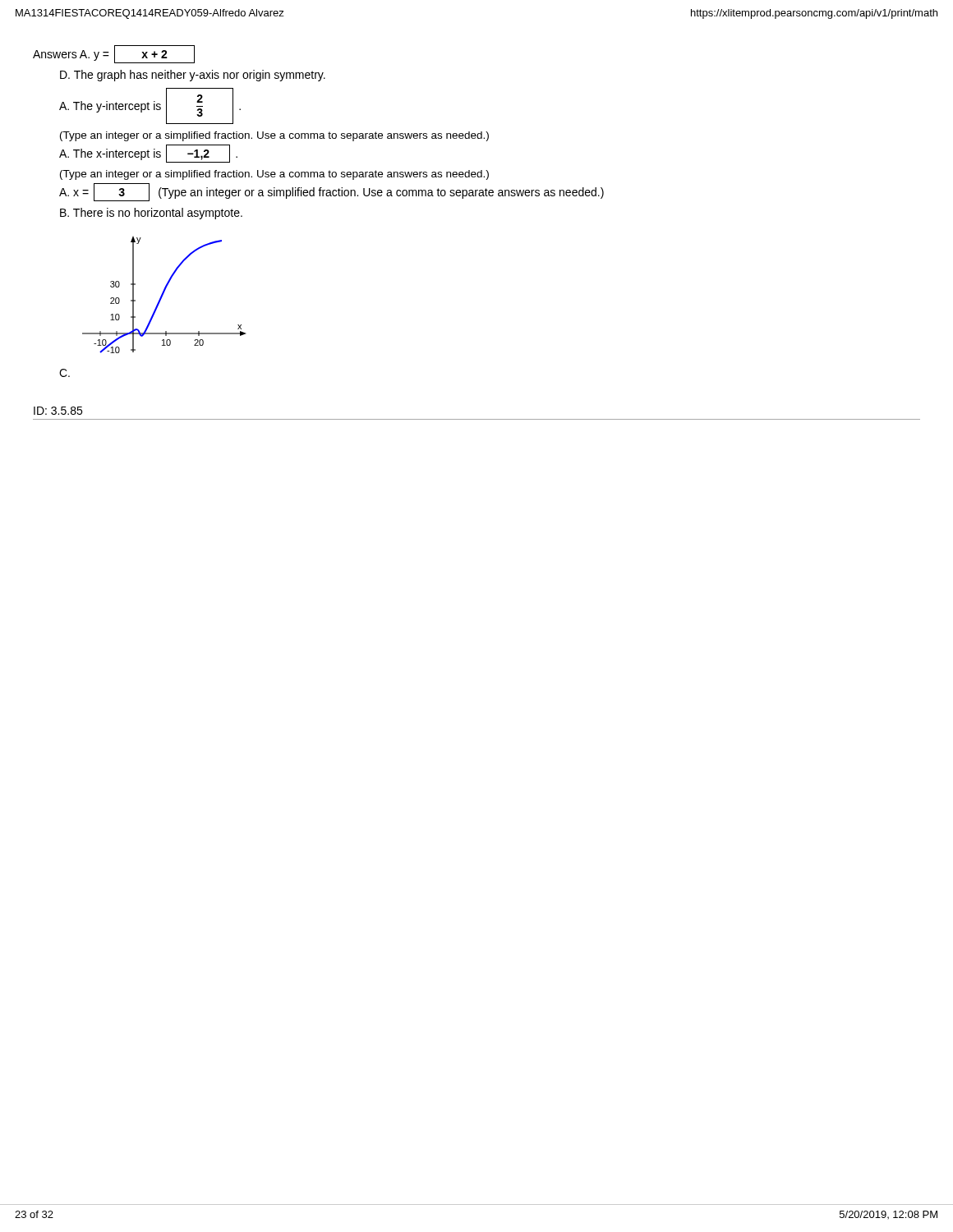Where does it say "Answers A. y = x + 2"?

point(114,54)
